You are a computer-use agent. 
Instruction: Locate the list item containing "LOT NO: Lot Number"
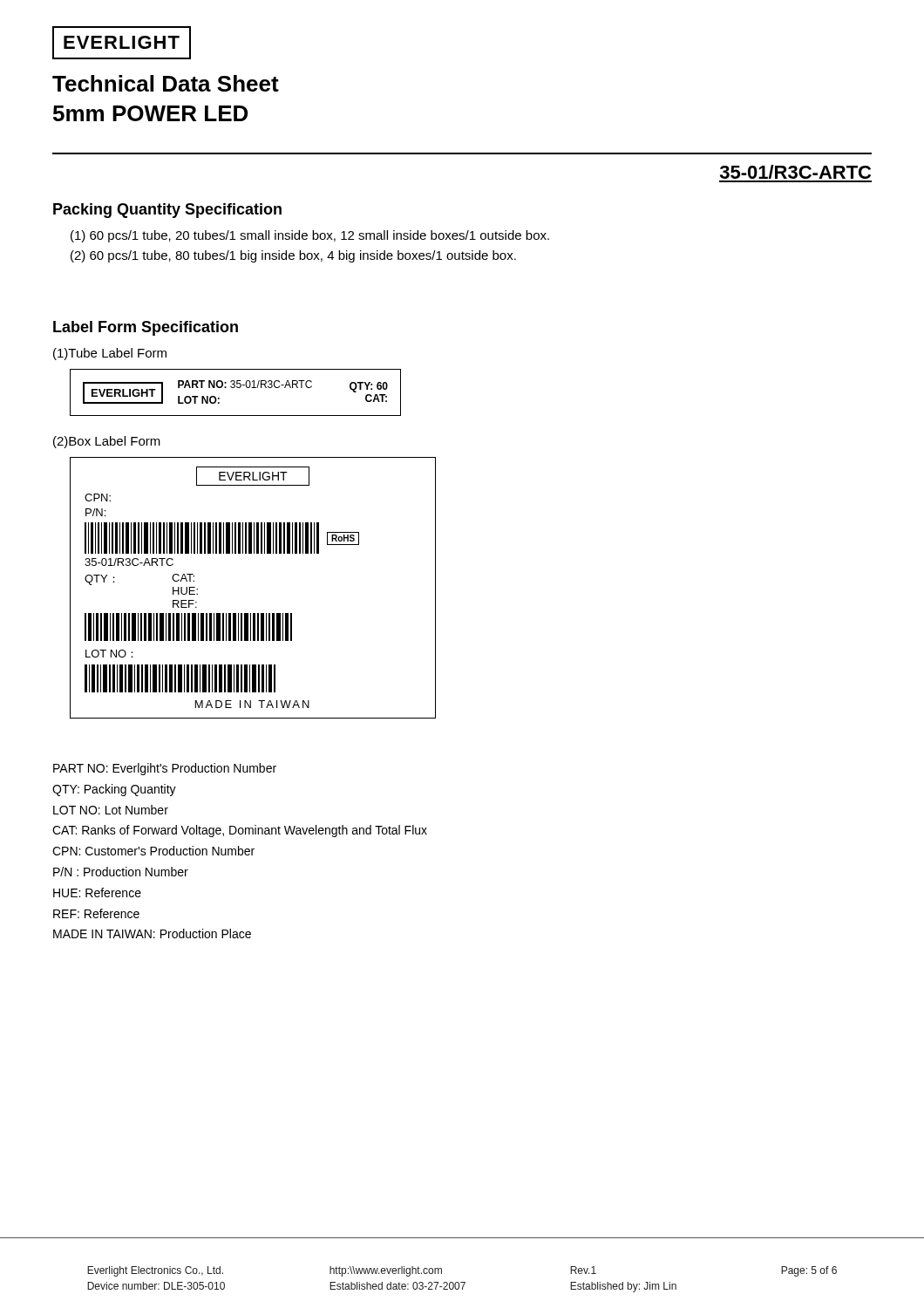pos(110,810)
